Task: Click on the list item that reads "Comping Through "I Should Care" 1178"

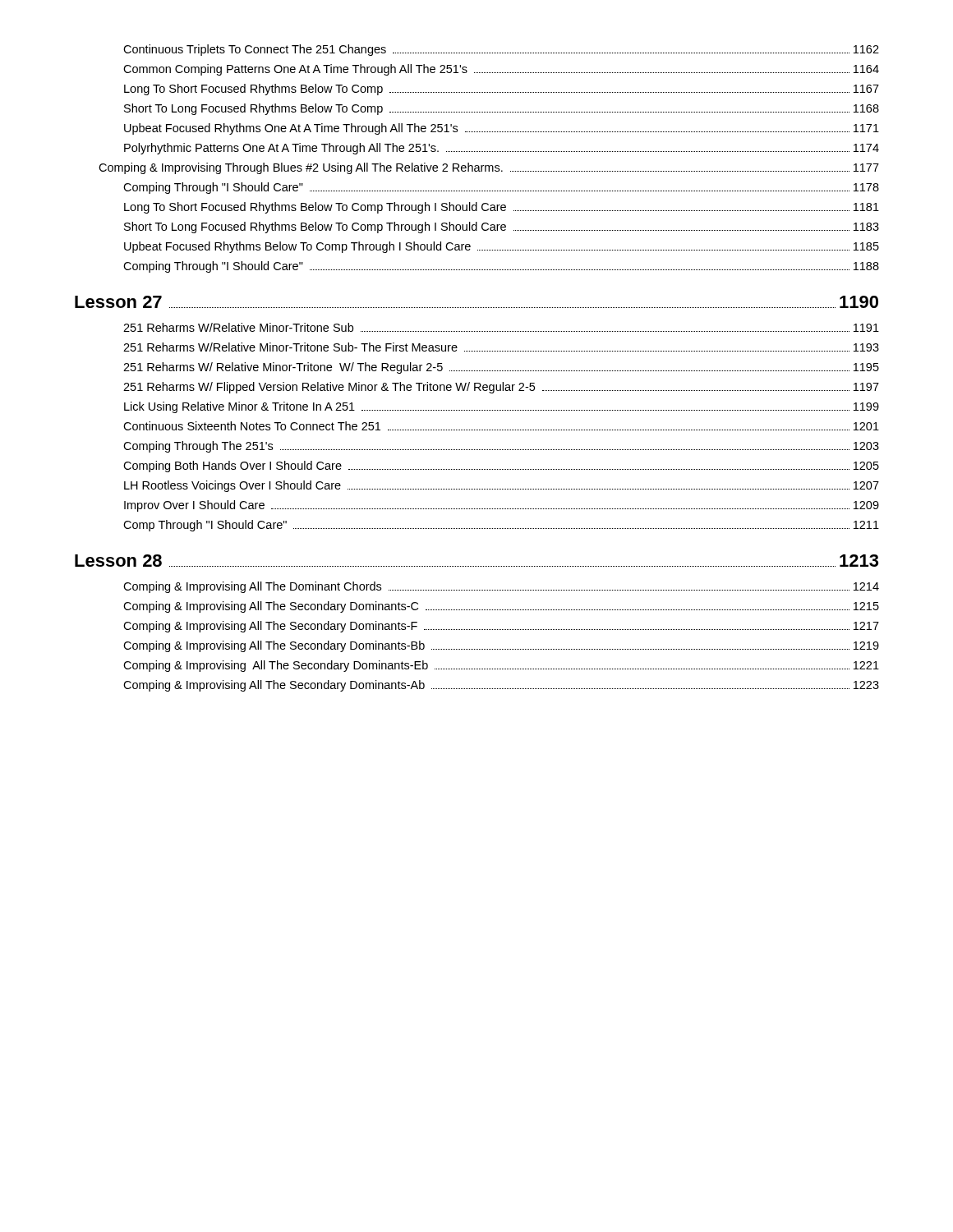Action: pyautogui.click(x=501, y=187)
